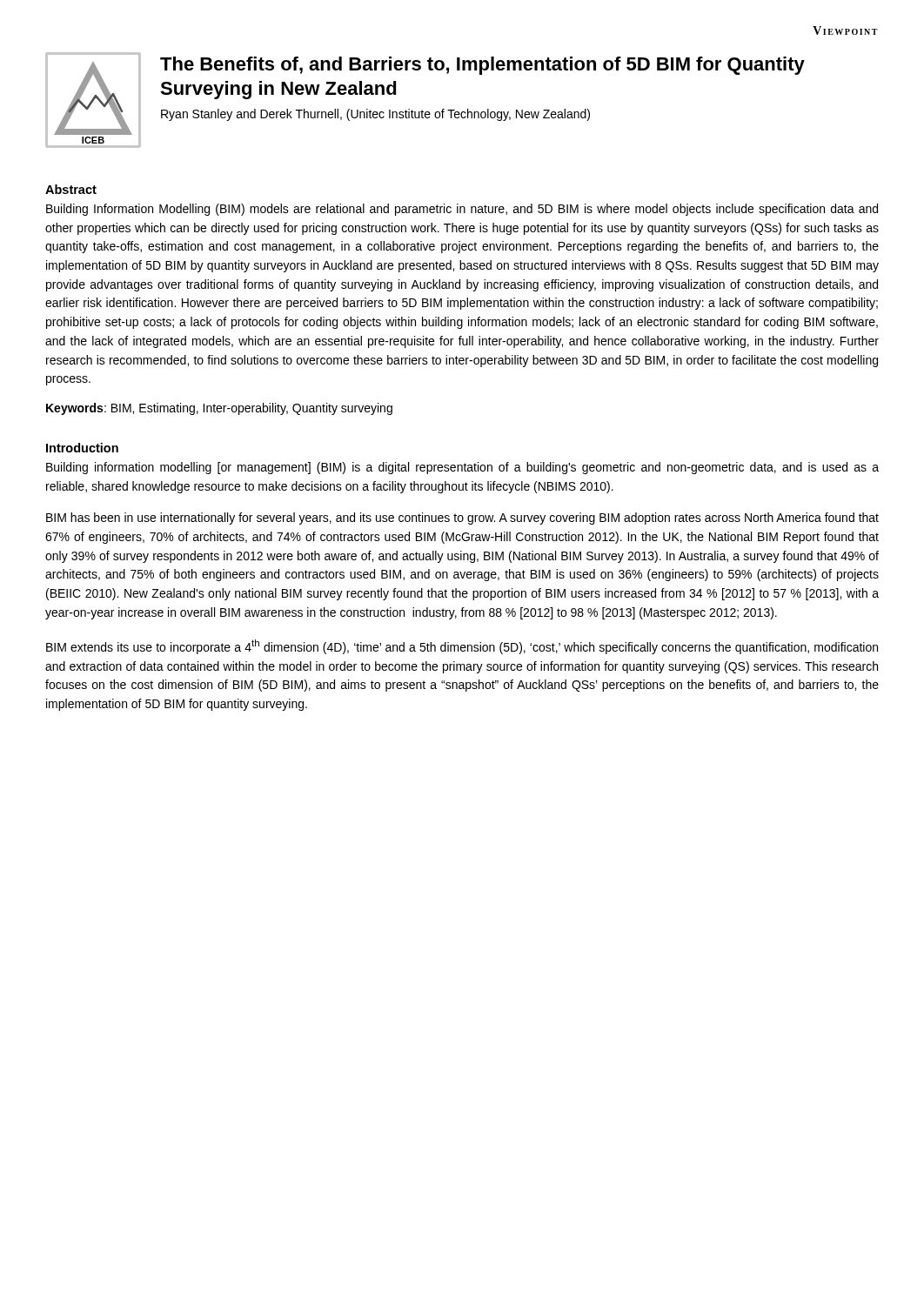Find the text block that reads "Building information modelling [or management]"
Viewport: 924px width, 1305px height.
coord(462,477)
